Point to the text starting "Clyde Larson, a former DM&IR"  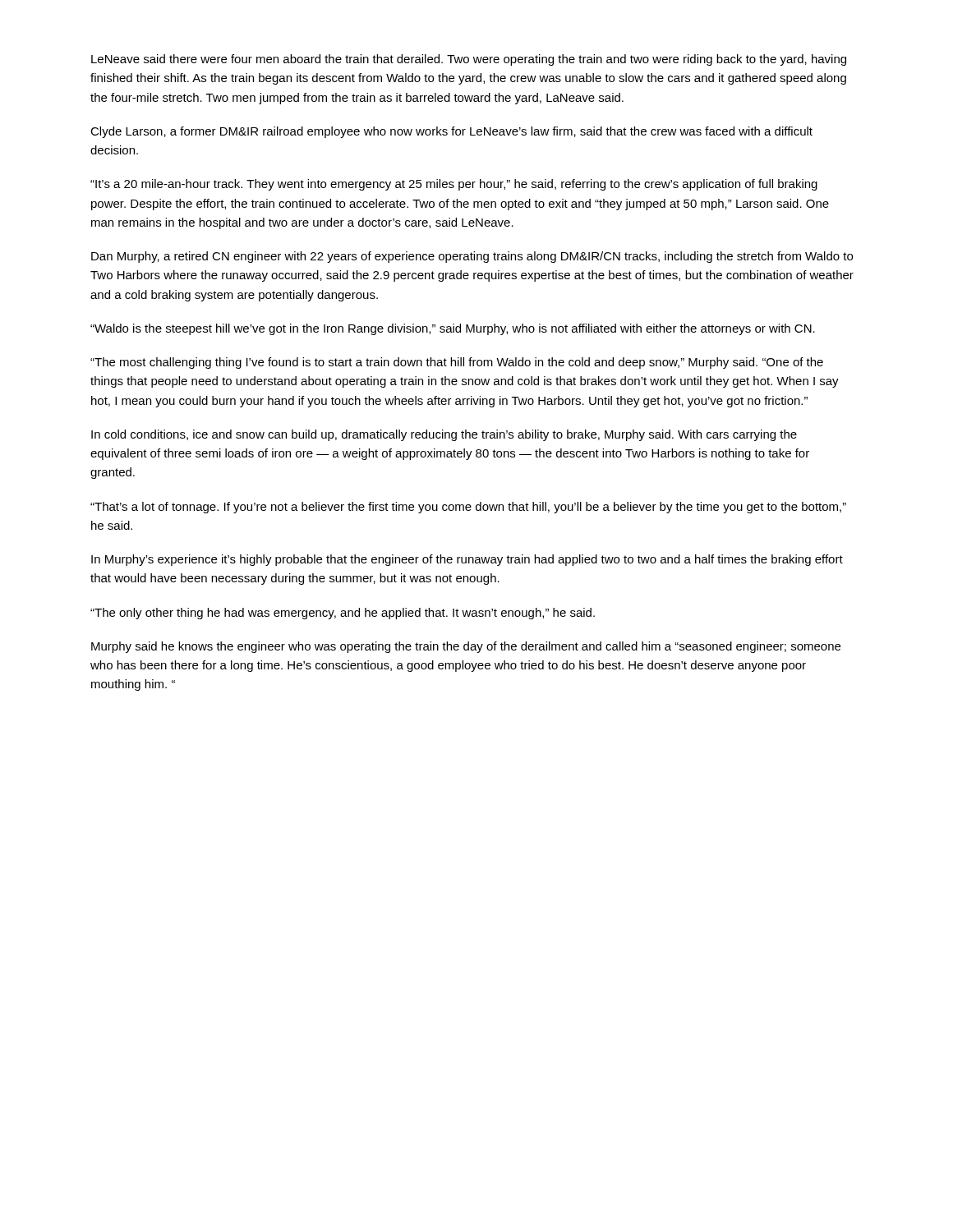tap(451, 140)
